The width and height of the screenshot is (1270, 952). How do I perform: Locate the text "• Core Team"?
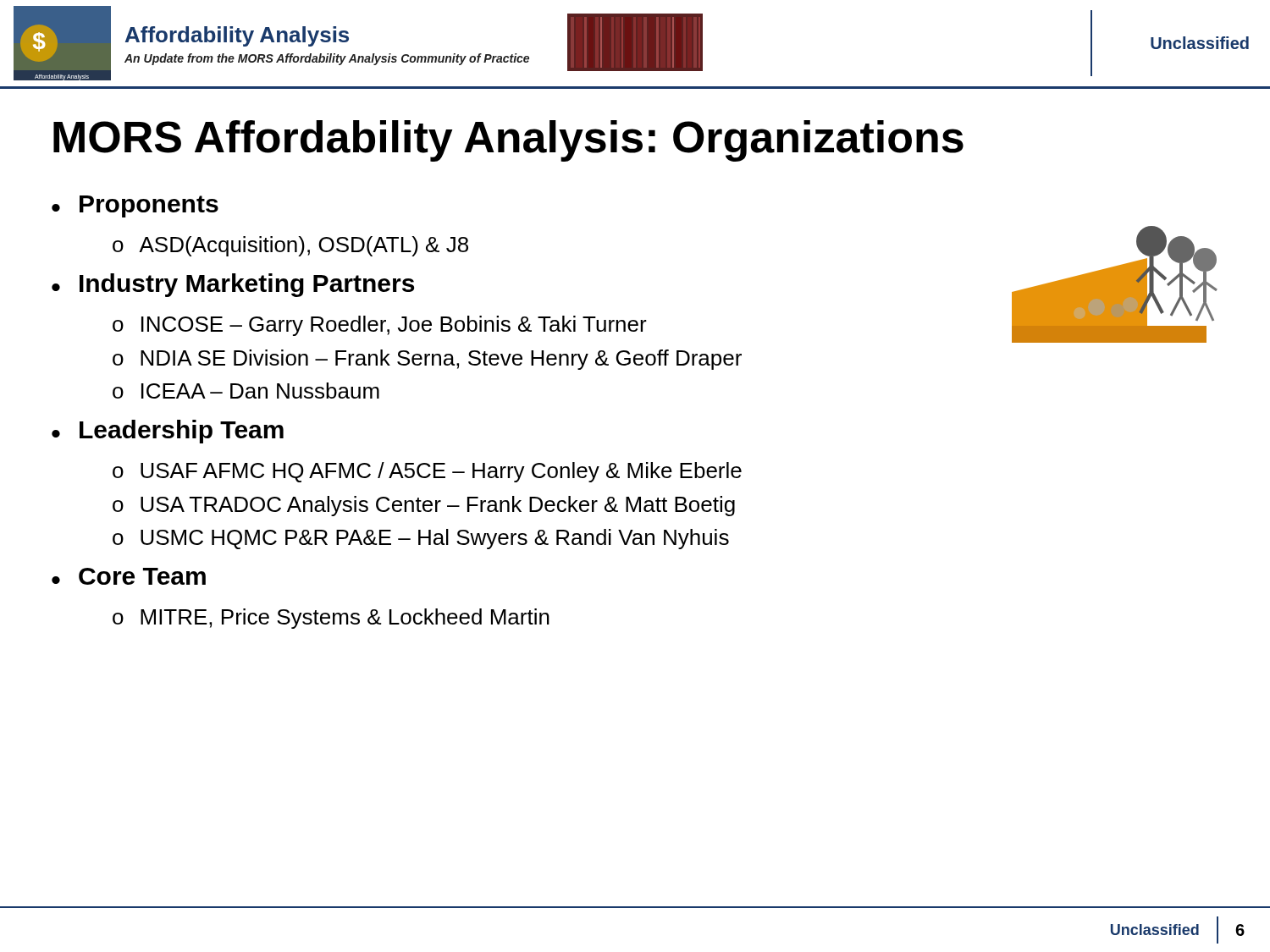tap(129, 579)
